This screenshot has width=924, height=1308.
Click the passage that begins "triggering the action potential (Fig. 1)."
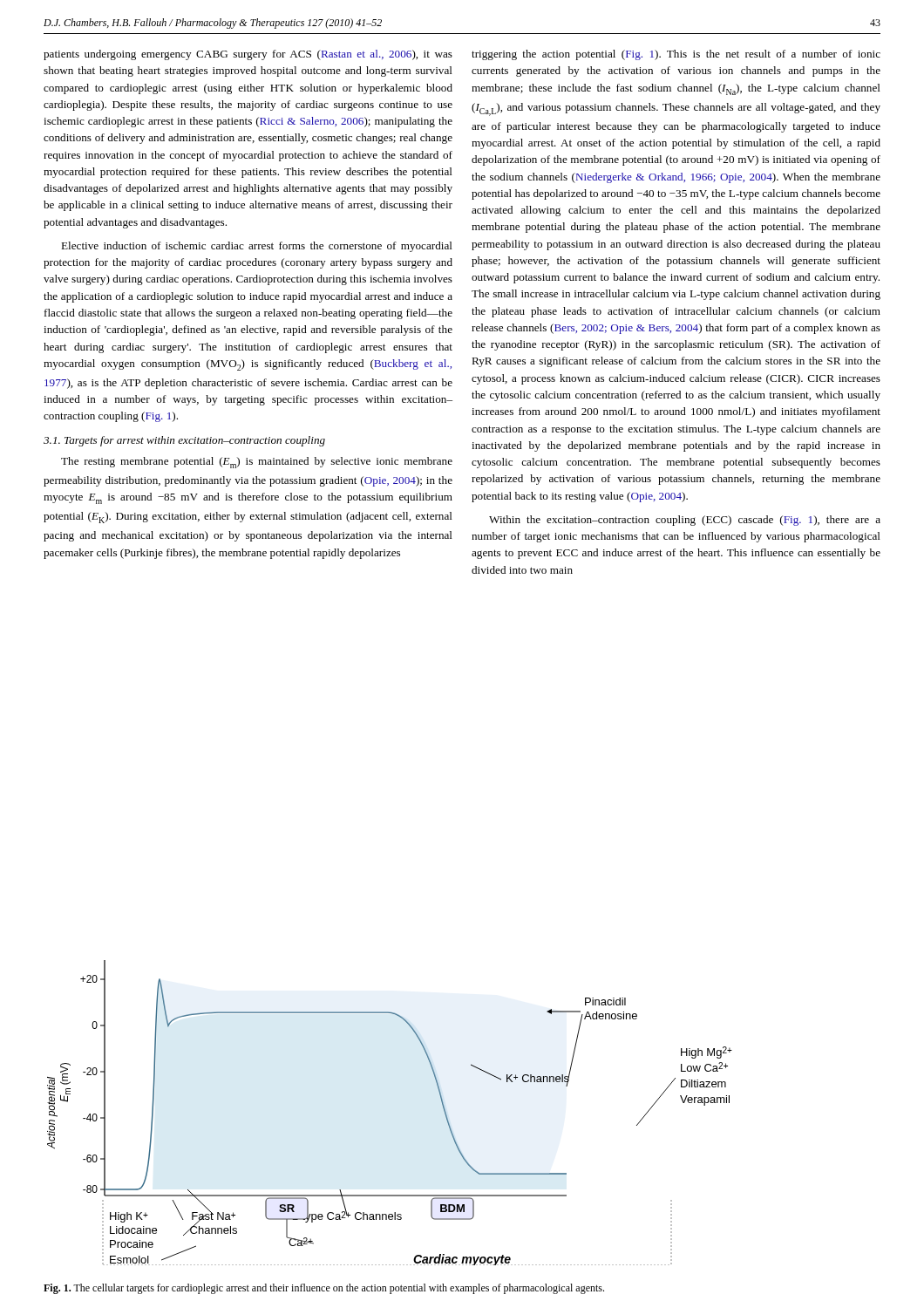(x=676, y=312)
